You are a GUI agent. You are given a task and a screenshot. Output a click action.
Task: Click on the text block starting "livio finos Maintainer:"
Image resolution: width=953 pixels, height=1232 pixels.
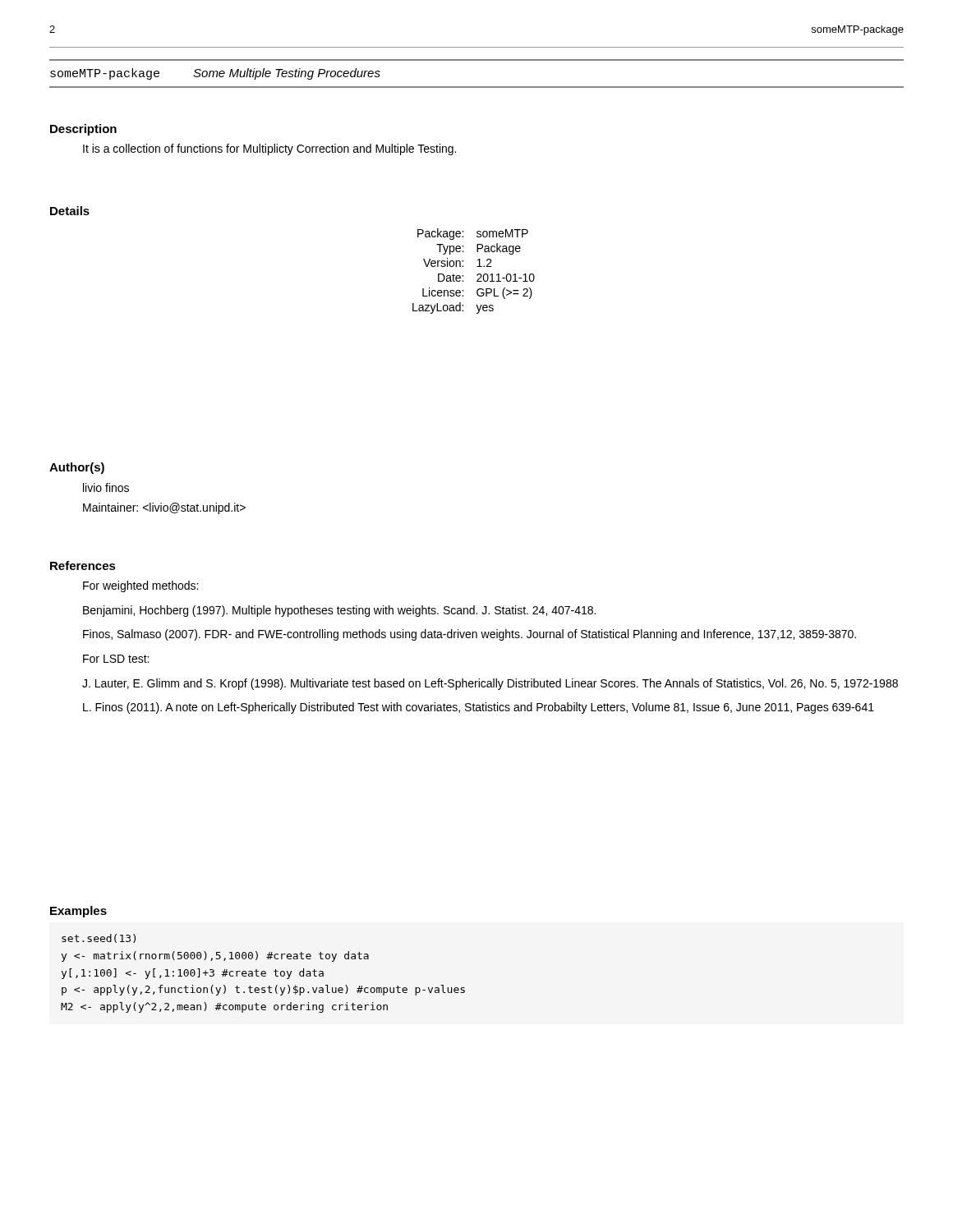pyautogui.click(x=164, y=498)
